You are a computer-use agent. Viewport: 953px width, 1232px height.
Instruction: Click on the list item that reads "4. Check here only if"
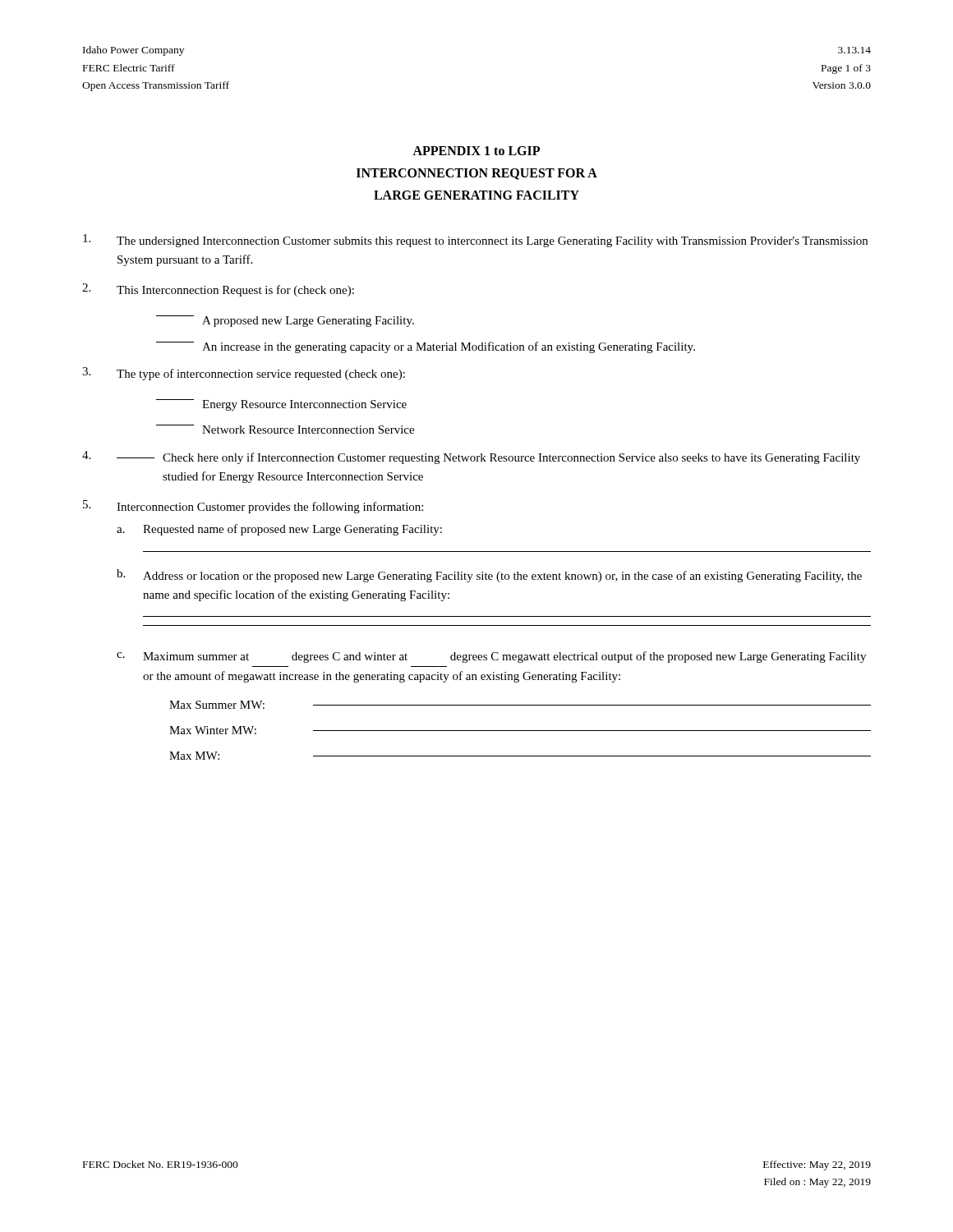click(x=476, y=467)
